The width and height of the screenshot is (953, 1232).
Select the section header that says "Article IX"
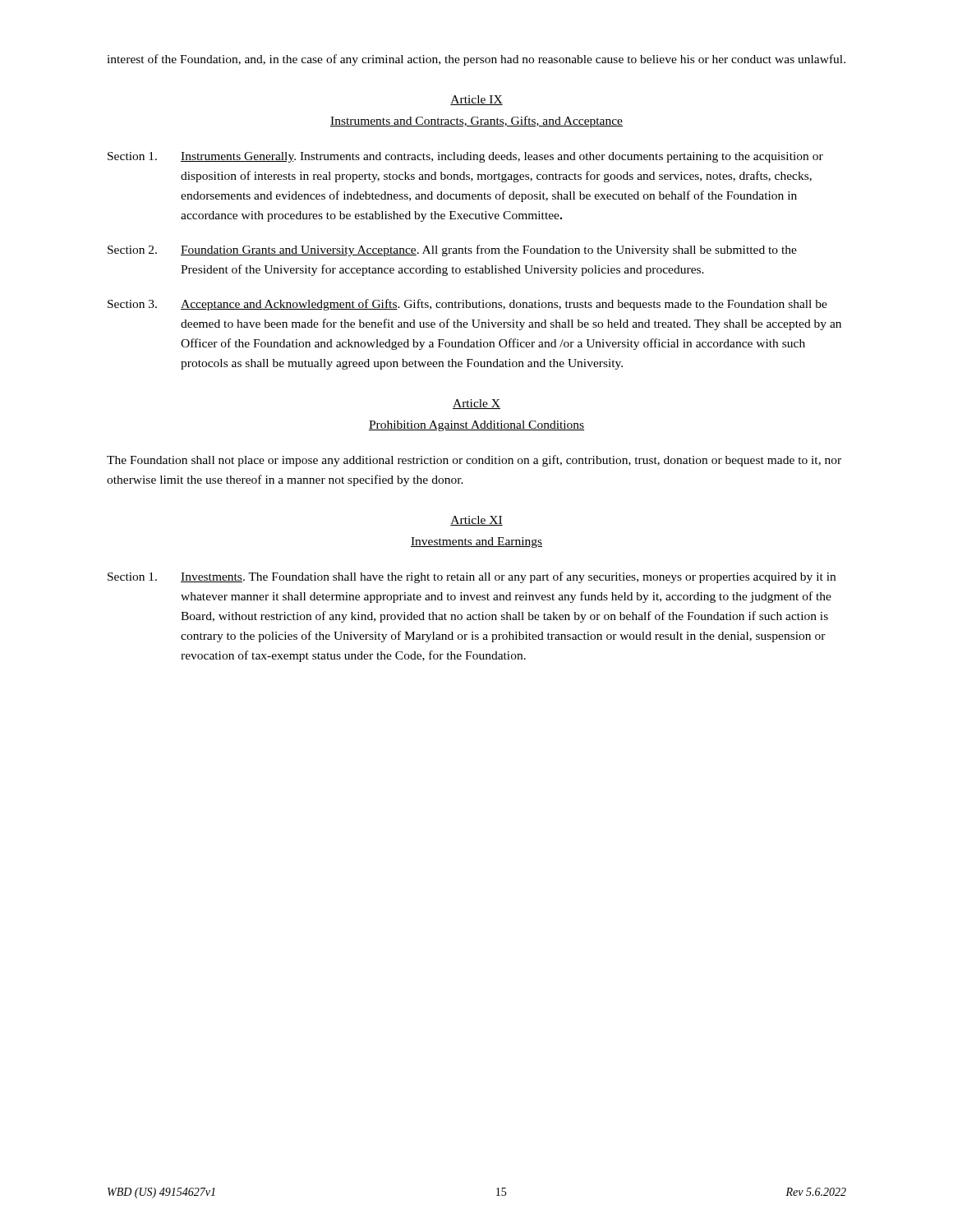click(476, 99)
